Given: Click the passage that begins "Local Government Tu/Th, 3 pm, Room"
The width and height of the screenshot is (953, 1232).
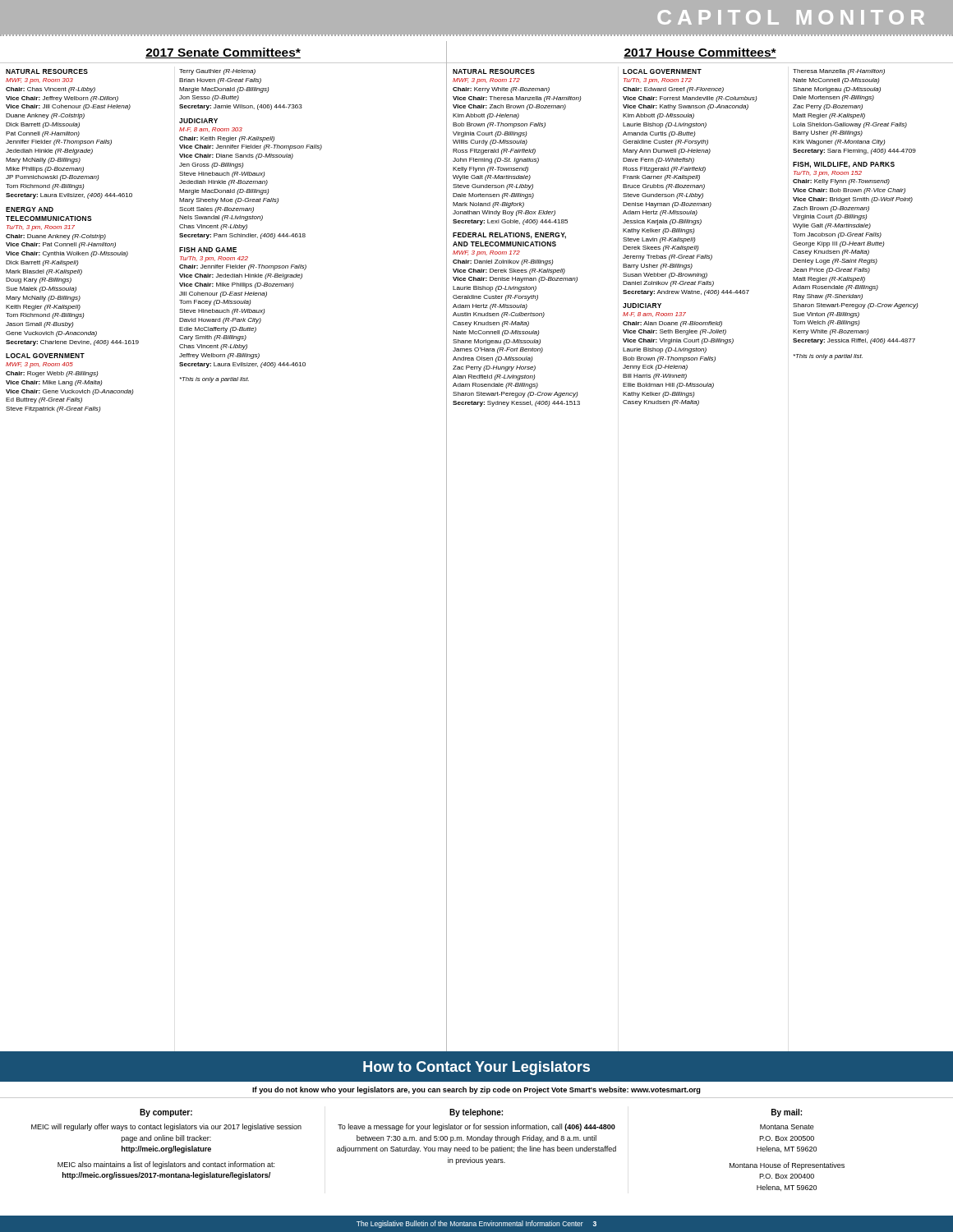Looking at the screenshot, I should (x=703, y=182).
